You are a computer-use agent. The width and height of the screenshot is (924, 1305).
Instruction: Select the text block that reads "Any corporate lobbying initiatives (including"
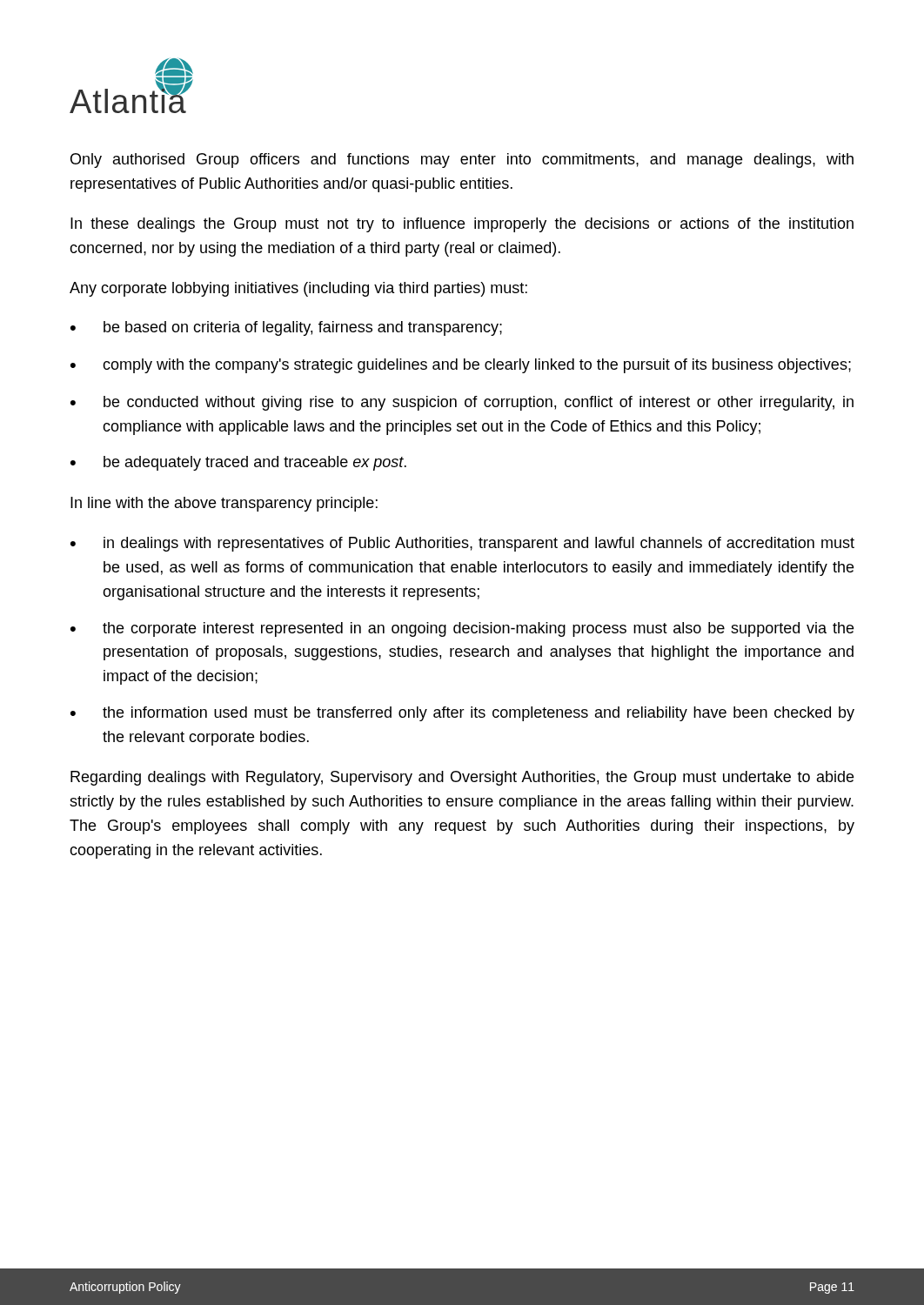tap(299, 288)
